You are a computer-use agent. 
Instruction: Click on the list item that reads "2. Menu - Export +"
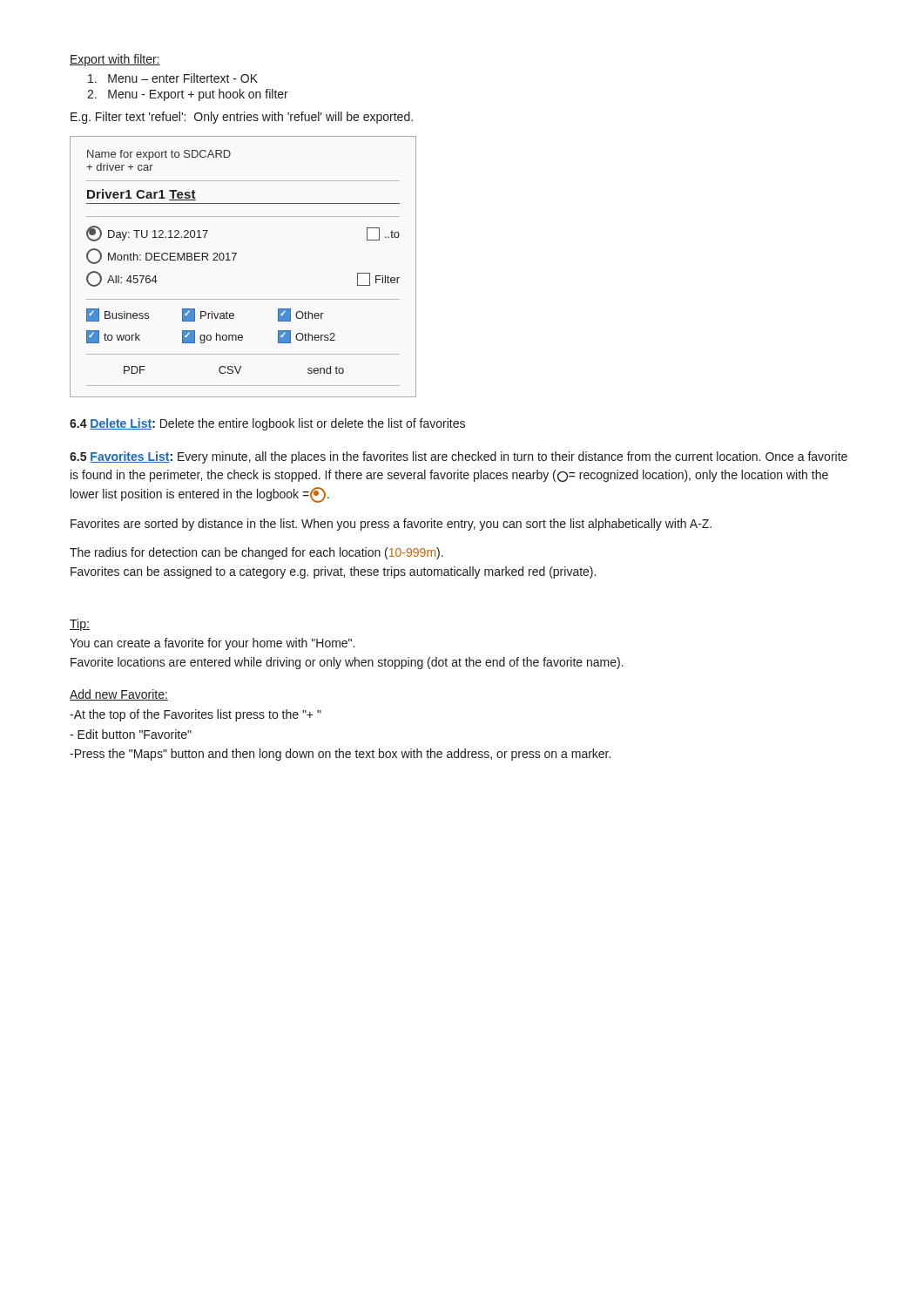coord(188,94)
